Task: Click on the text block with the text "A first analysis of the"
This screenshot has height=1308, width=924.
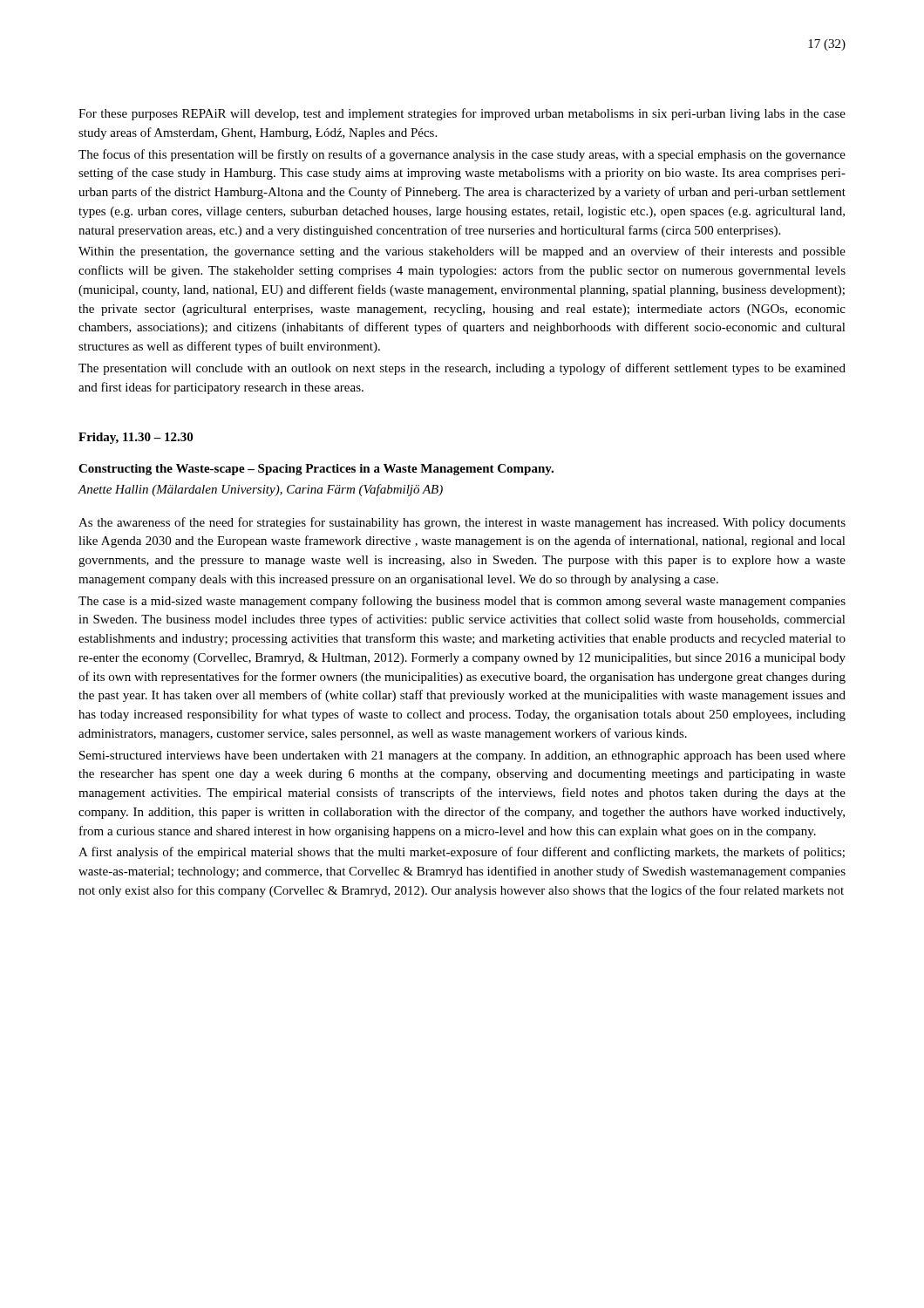Action: (x=462, y=871)
